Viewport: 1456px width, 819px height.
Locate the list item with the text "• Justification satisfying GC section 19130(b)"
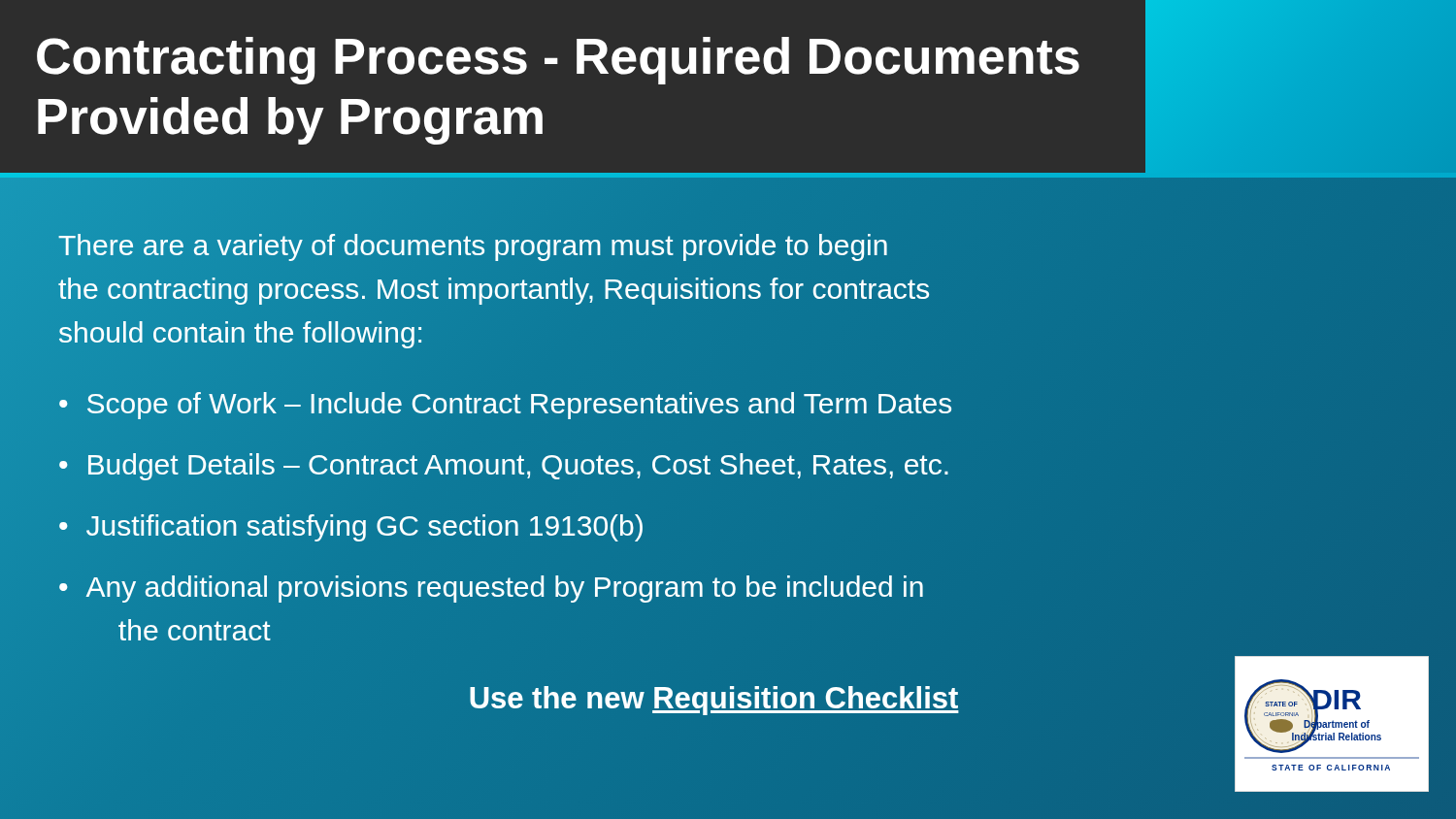[x=351, y=525]
